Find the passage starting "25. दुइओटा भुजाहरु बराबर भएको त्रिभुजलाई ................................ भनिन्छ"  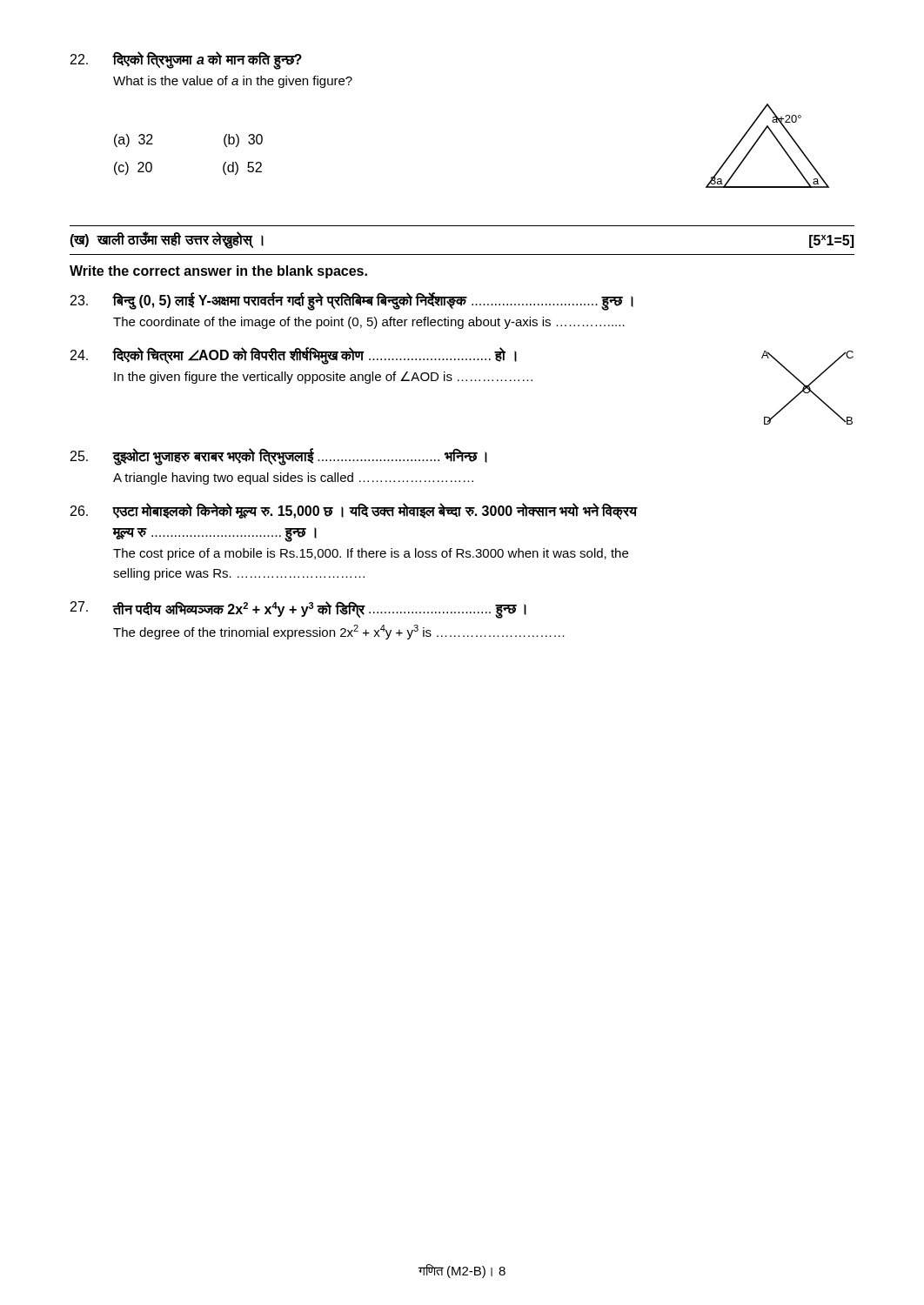[x=462, y=467]
